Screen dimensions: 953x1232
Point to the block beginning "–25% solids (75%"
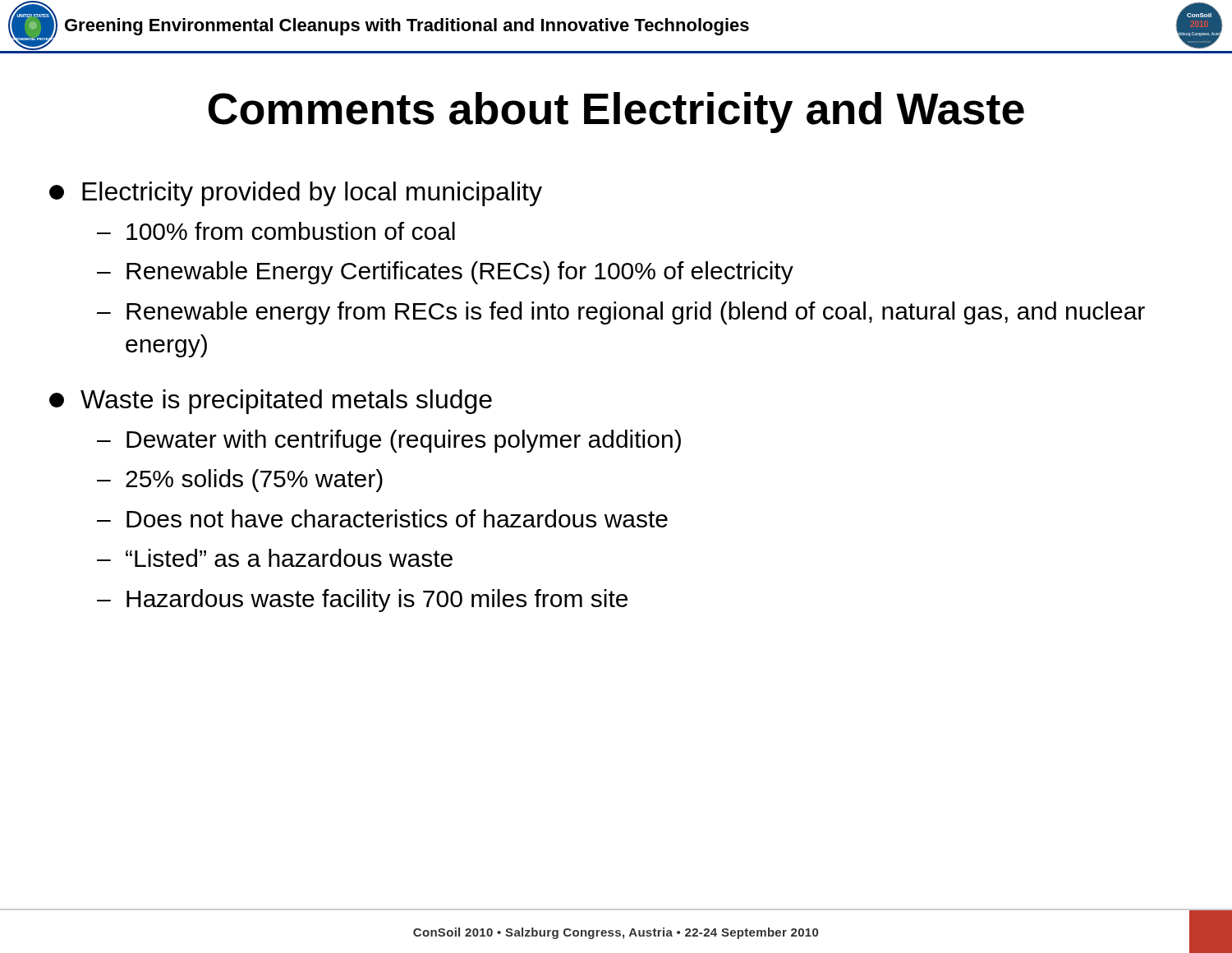240,481
